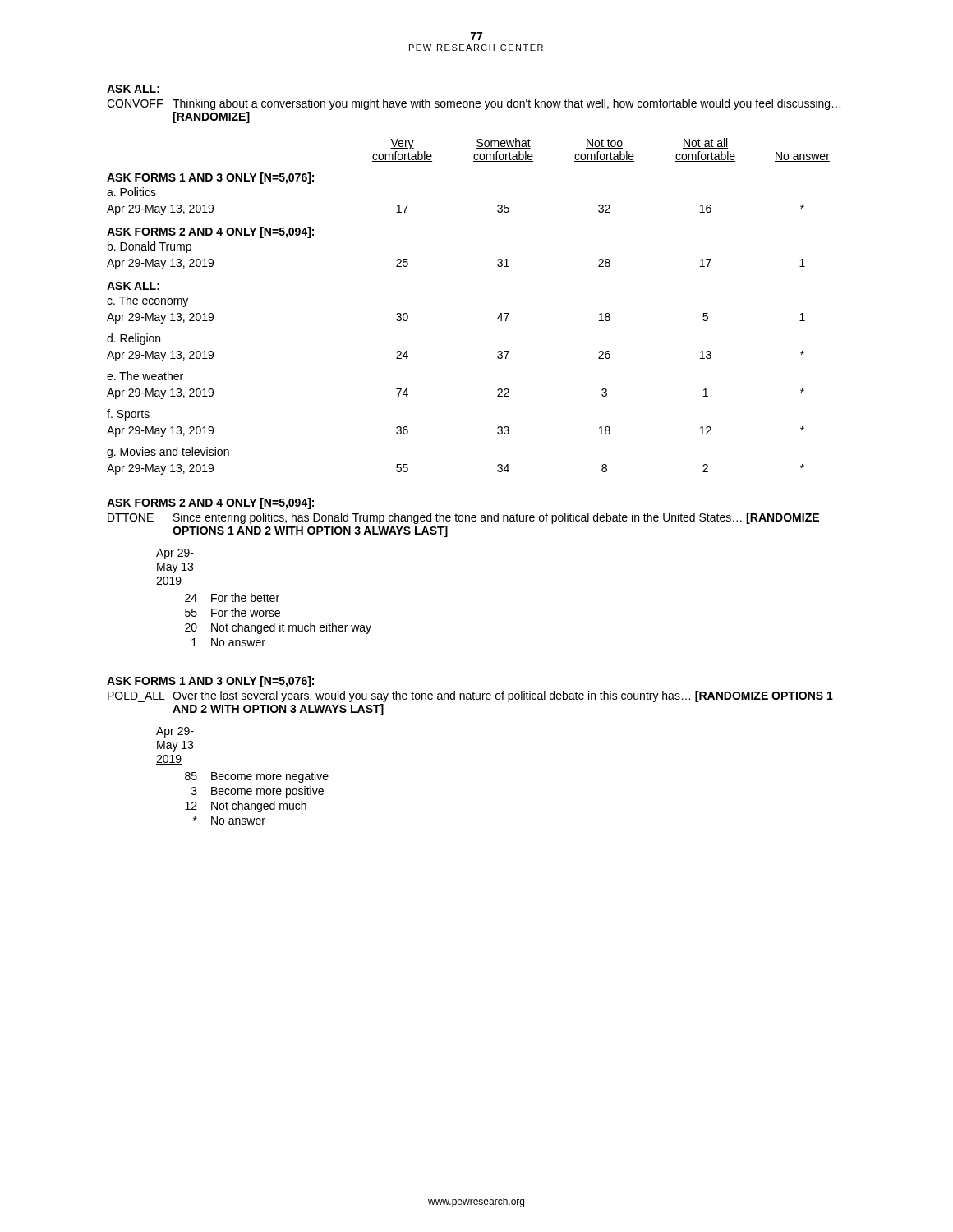
Task: Find the block on this page that starts "POLD_ALL Over the"
Action: [x=476, y=702]
